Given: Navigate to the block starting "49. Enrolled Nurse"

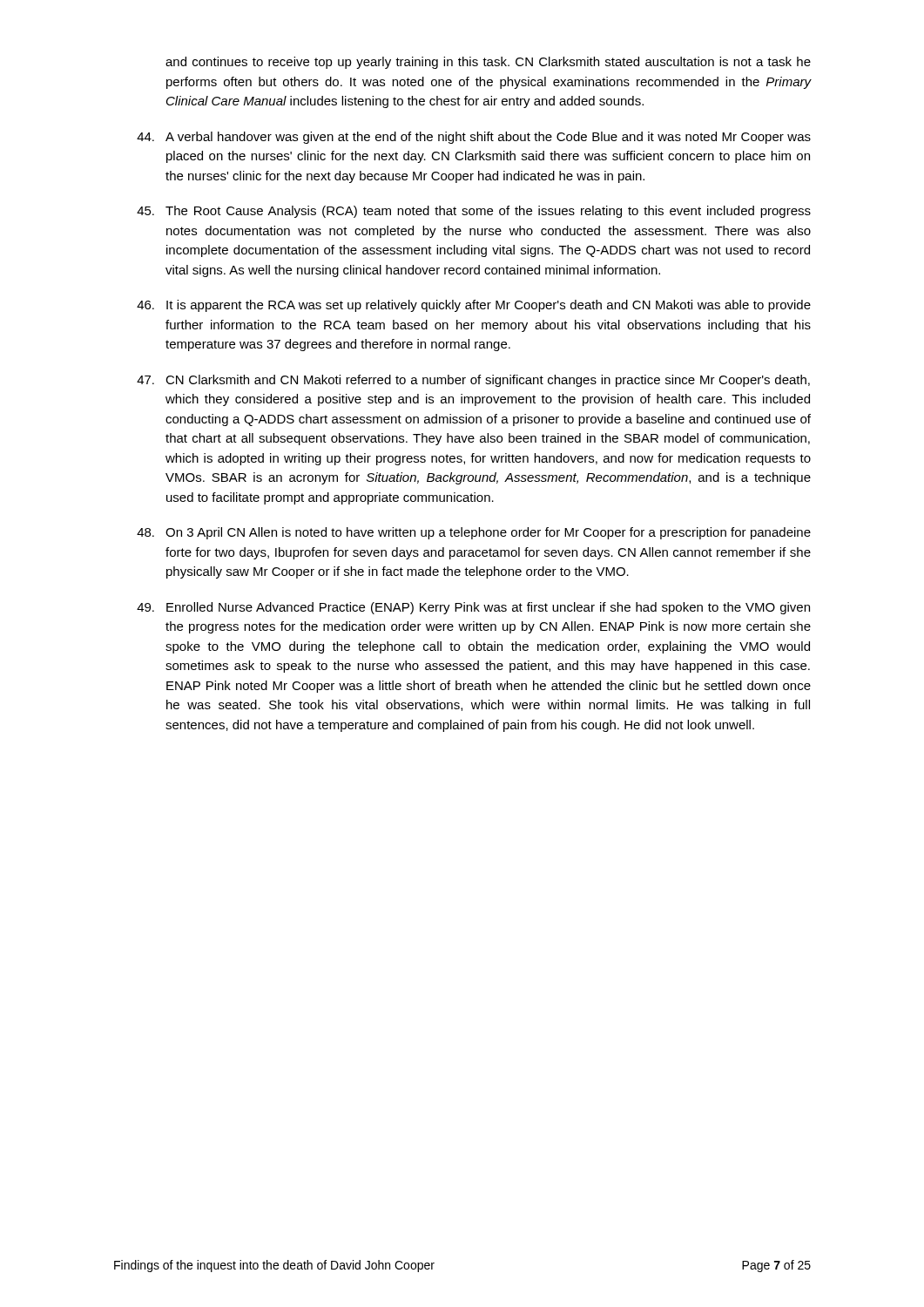Looking at the screenshot, I should (462, 666).
